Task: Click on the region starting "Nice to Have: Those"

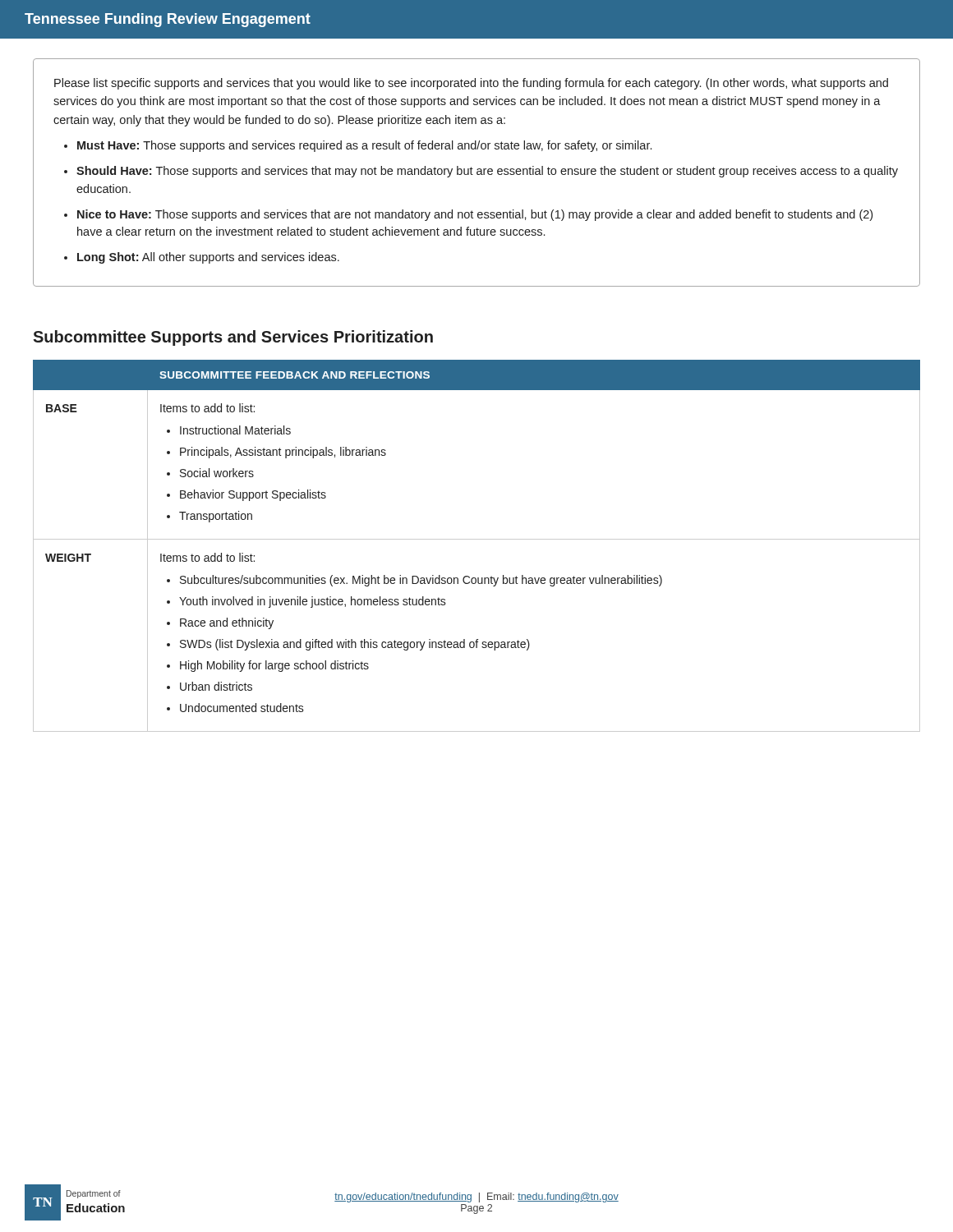Action: coord(475,223)
